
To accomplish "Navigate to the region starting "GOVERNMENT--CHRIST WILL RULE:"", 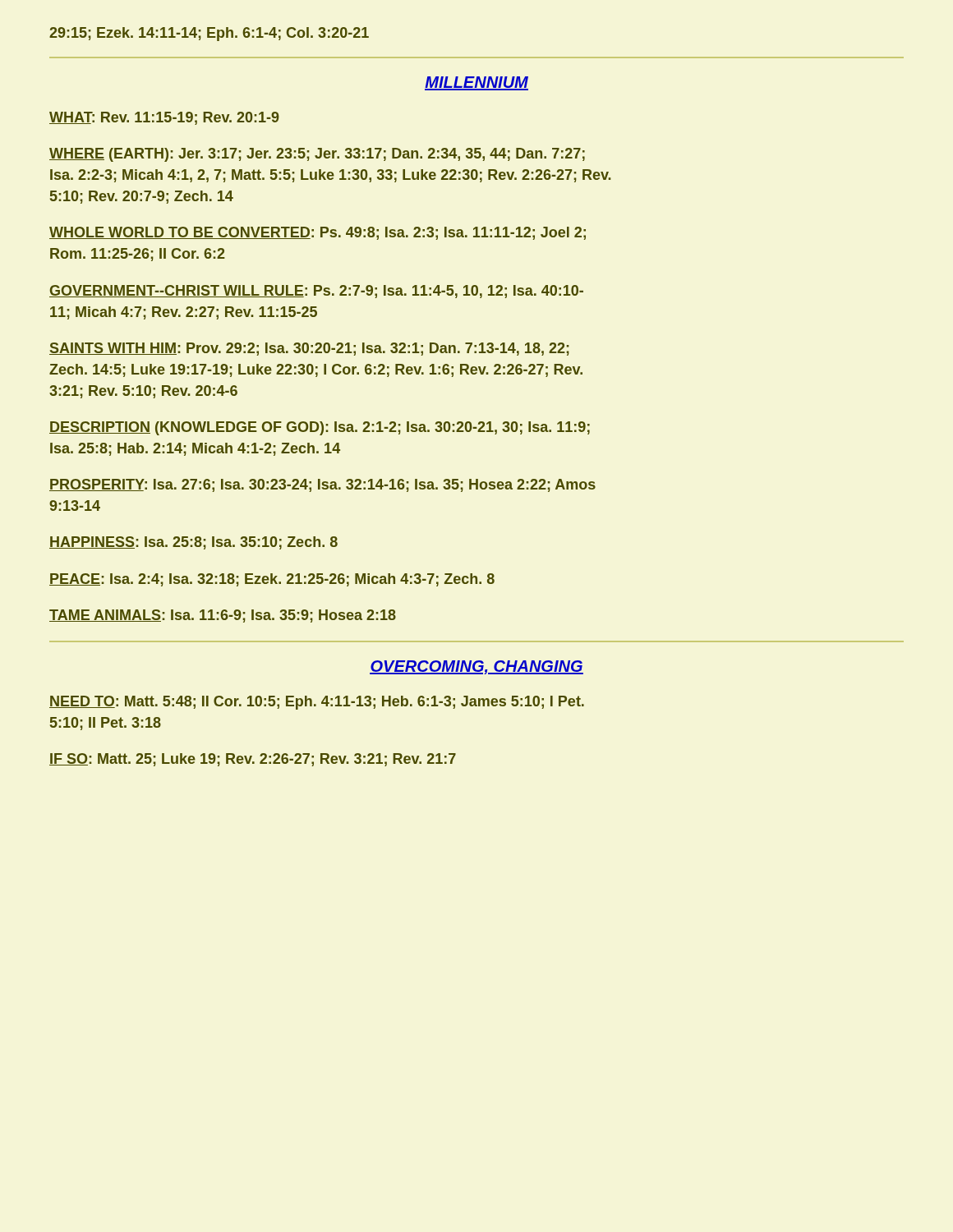I will tap(317, 301).
